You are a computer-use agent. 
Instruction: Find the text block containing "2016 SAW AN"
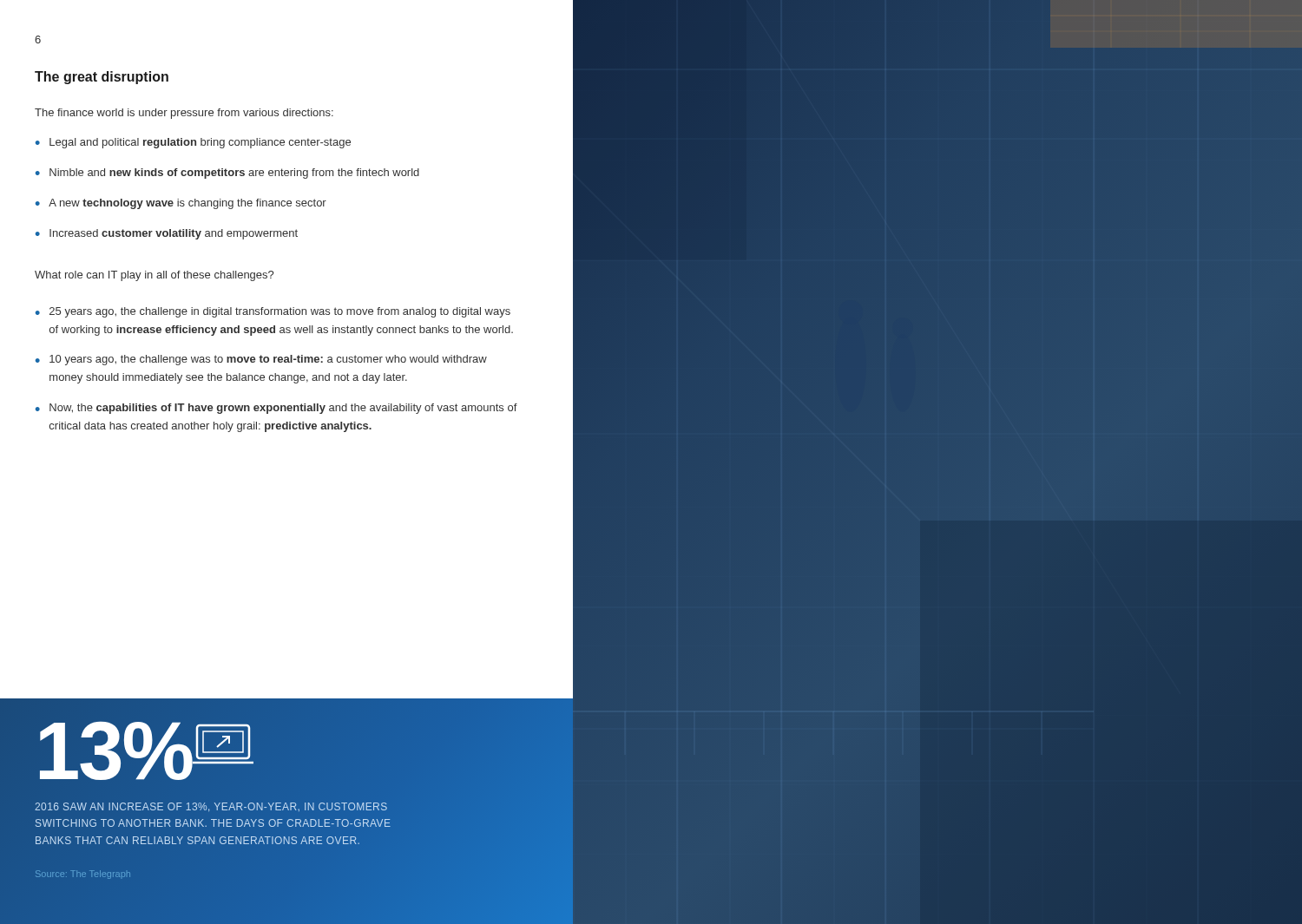[213, 824]
